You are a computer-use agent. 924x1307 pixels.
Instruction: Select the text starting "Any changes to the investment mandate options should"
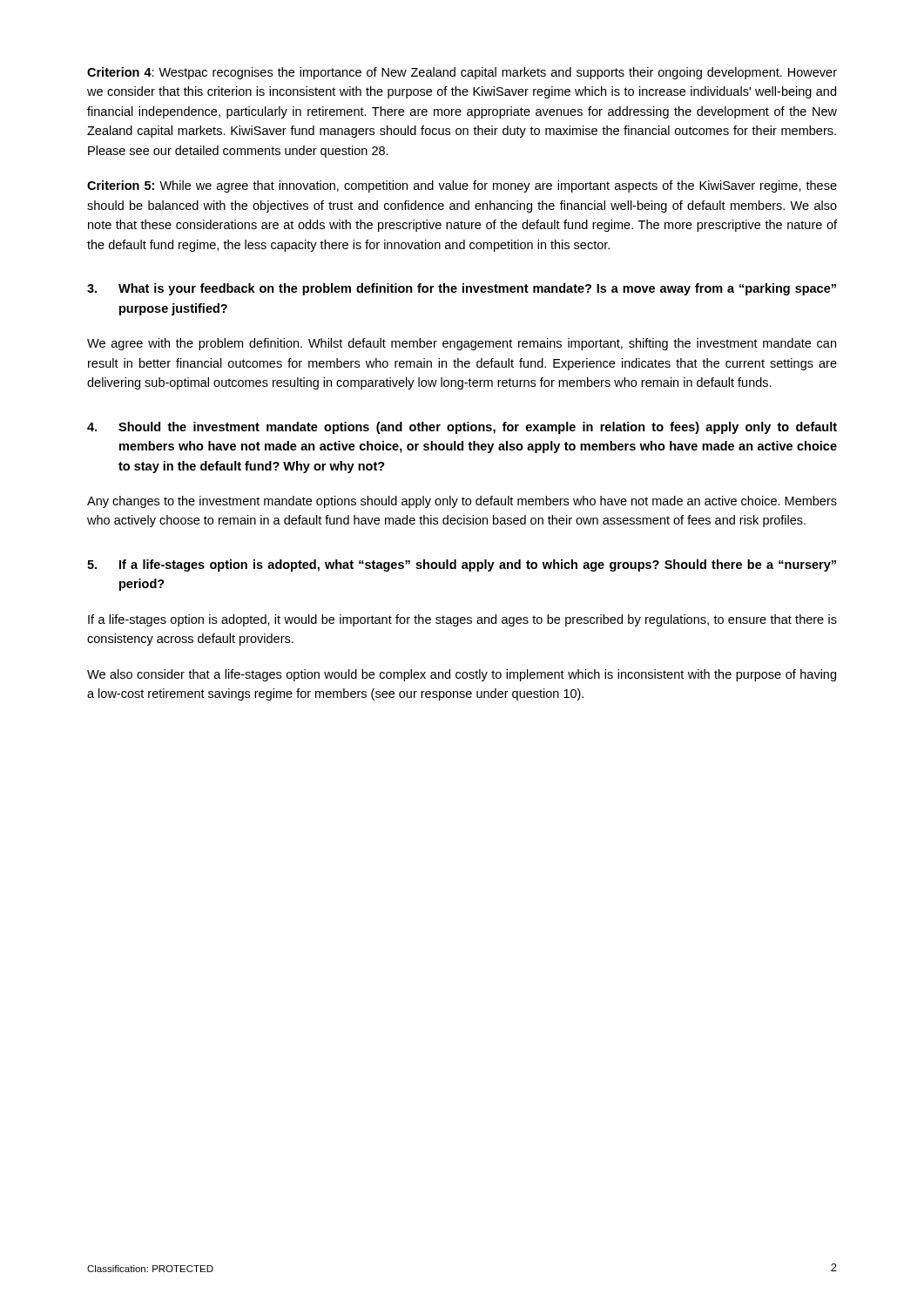coord(462,511)
